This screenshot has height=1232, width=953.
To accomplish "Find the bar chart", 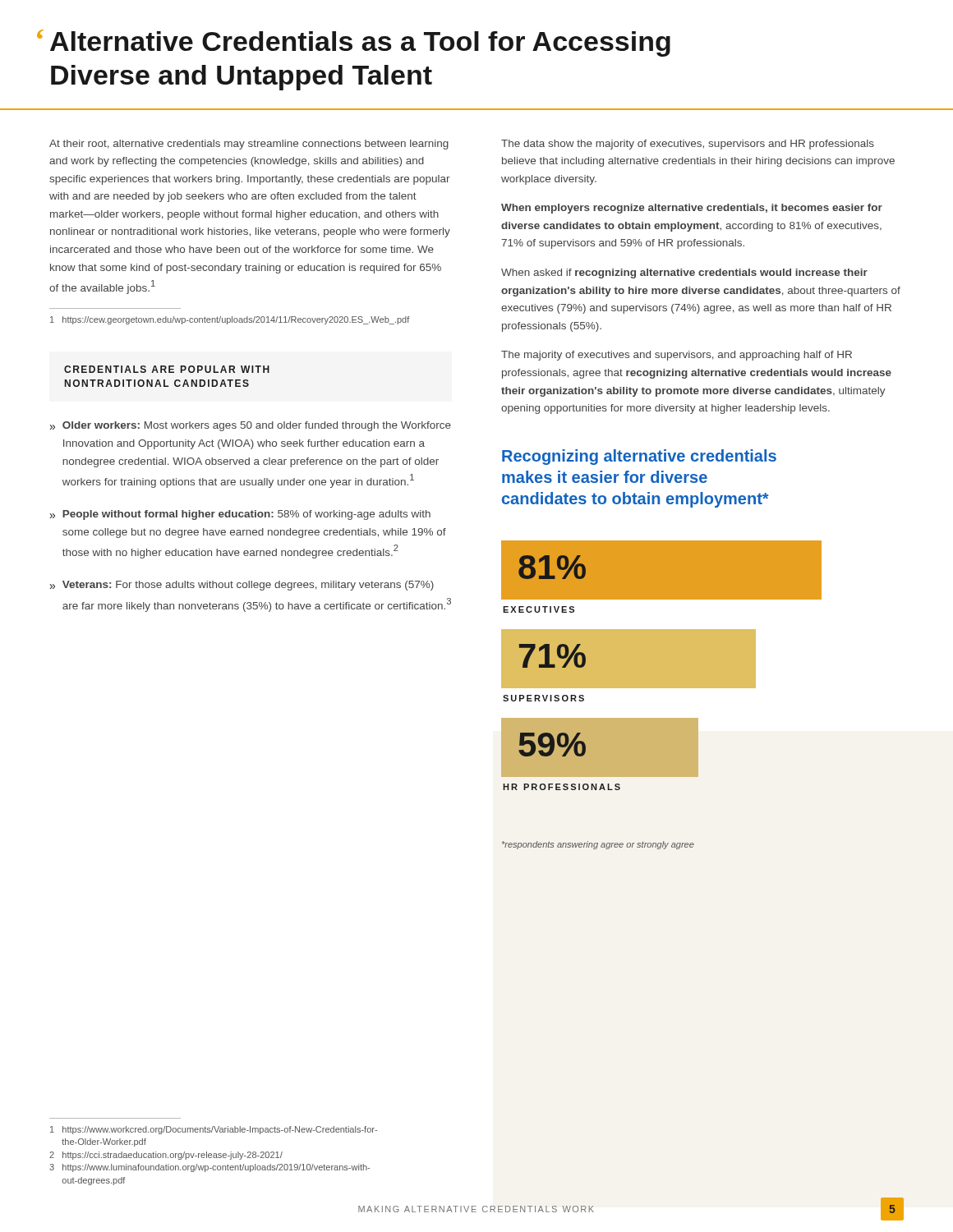I will click(x=702, y=682).
